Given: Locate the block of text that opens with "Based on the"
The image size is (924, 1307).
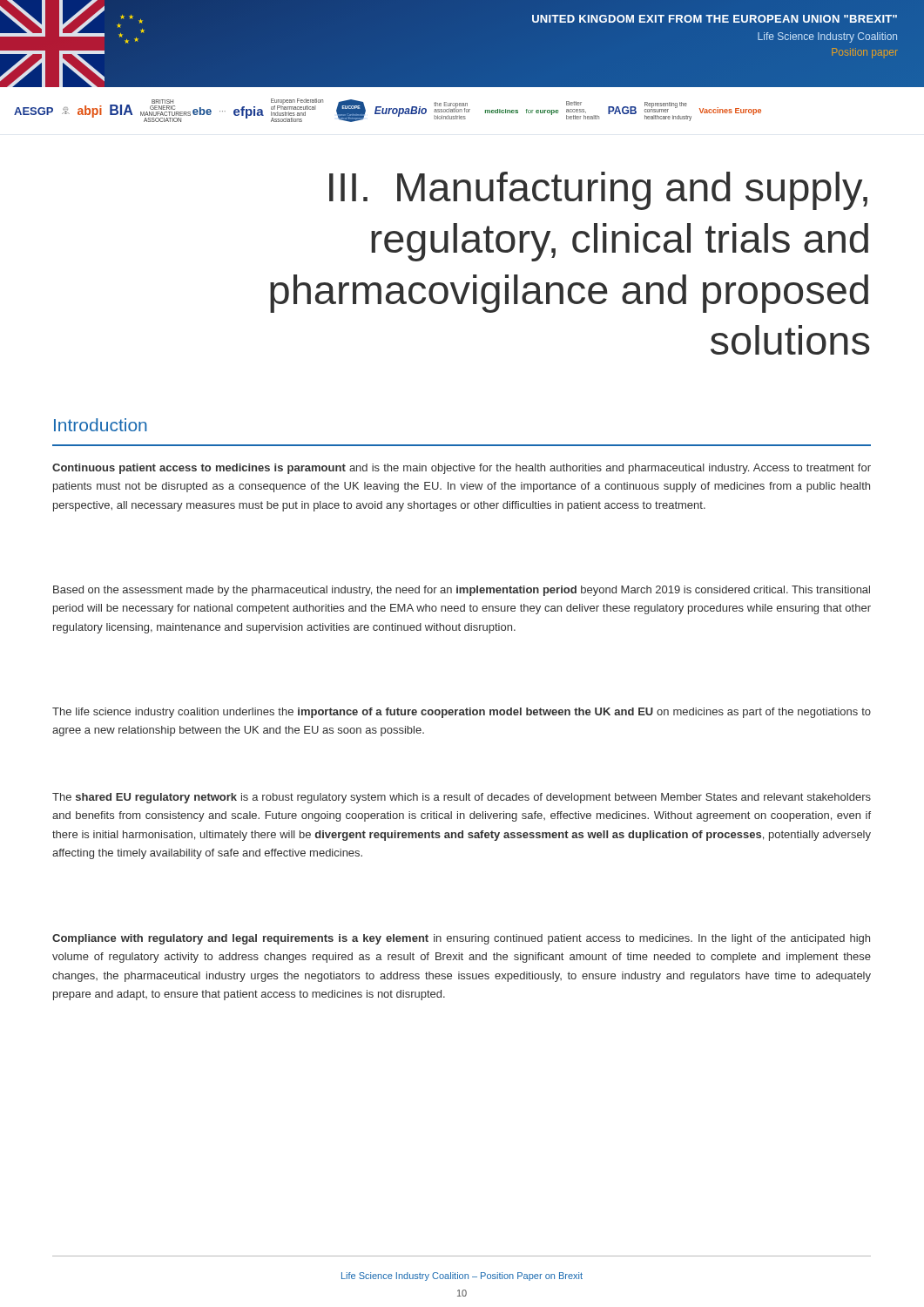Looking at the screenshot, I should point(462,608).
